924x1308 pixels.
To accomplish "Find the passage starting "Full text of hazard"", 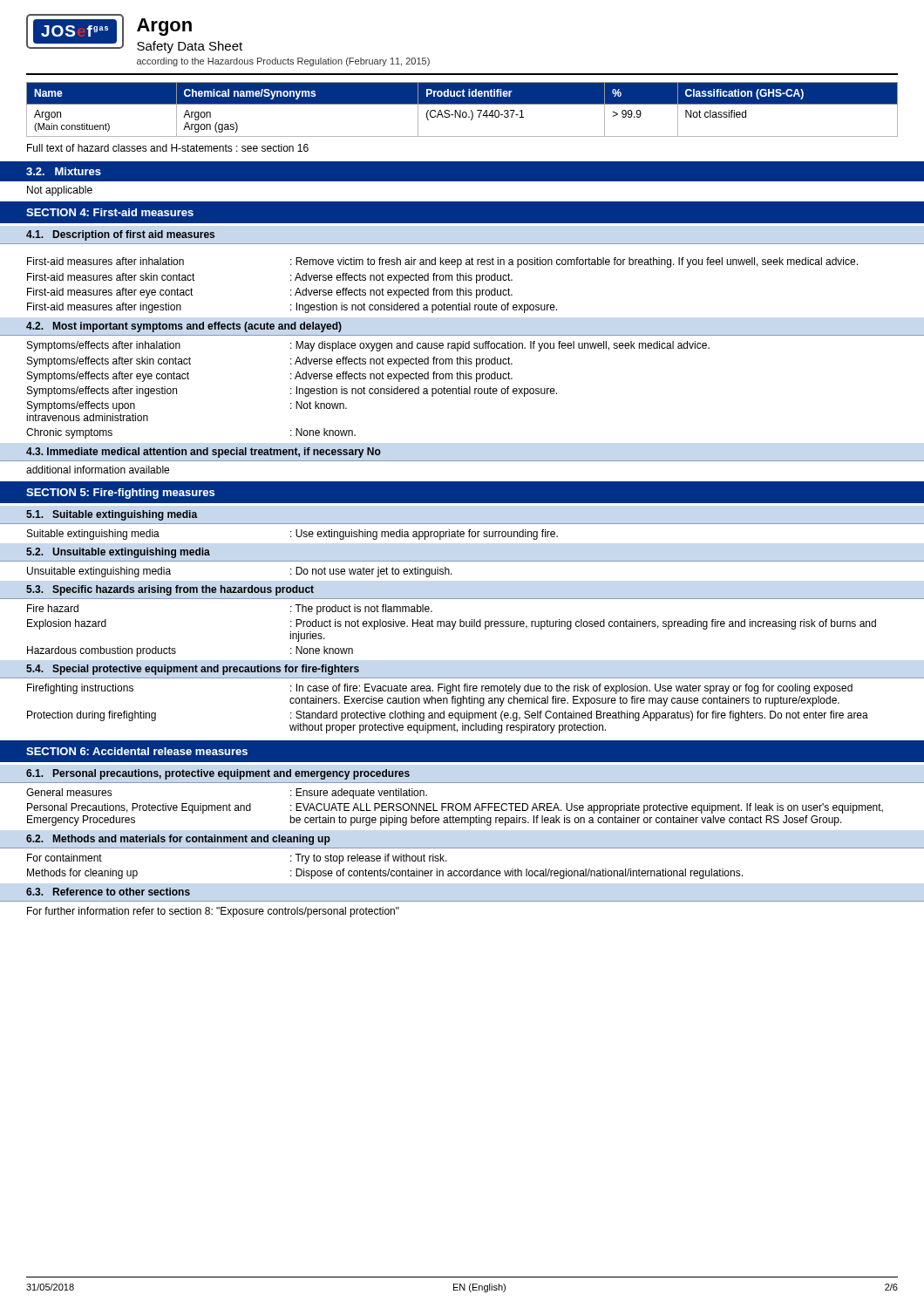I will point(167,148).
